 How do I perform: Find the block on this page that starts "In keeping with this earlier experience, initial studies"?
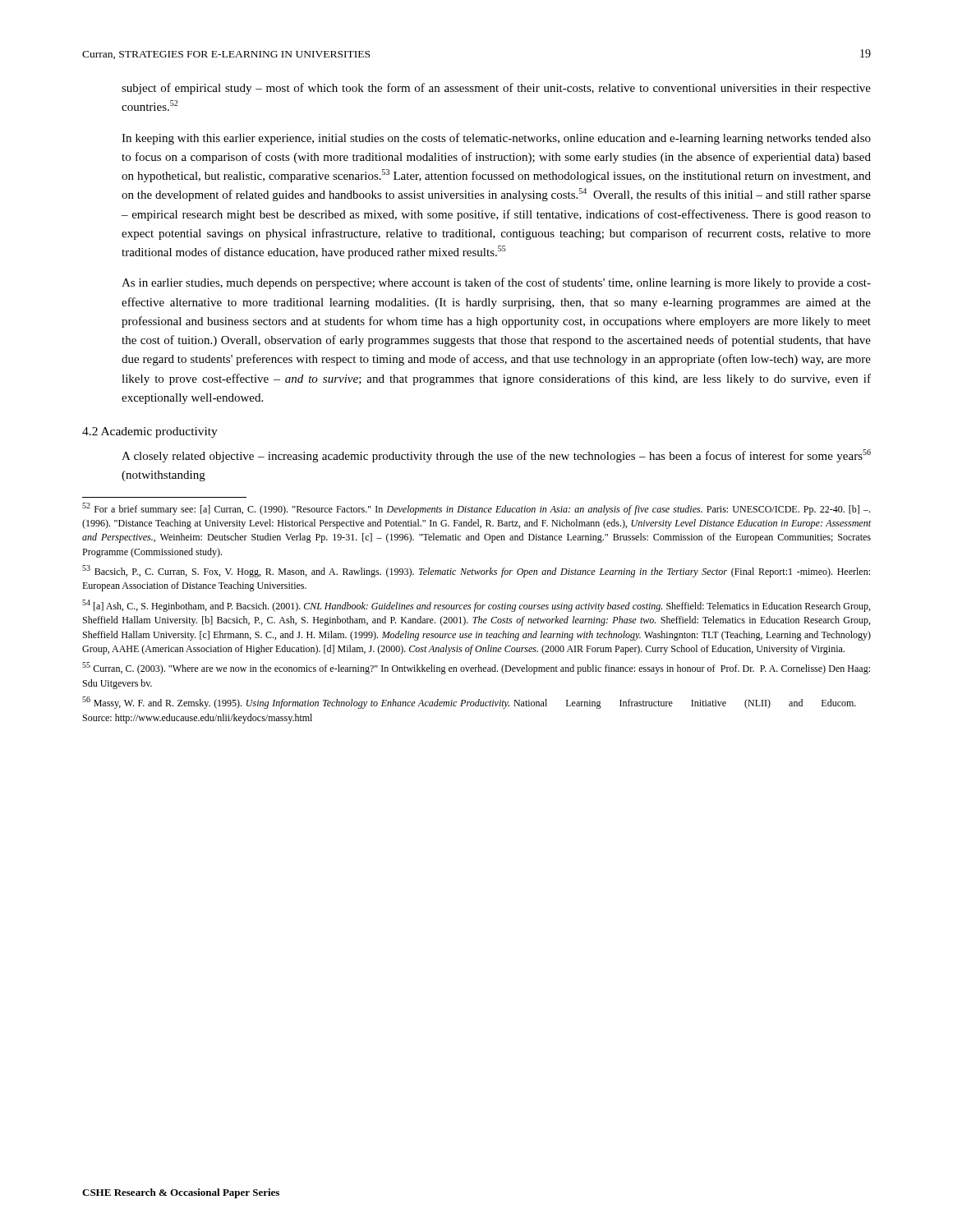click(496, 195)
